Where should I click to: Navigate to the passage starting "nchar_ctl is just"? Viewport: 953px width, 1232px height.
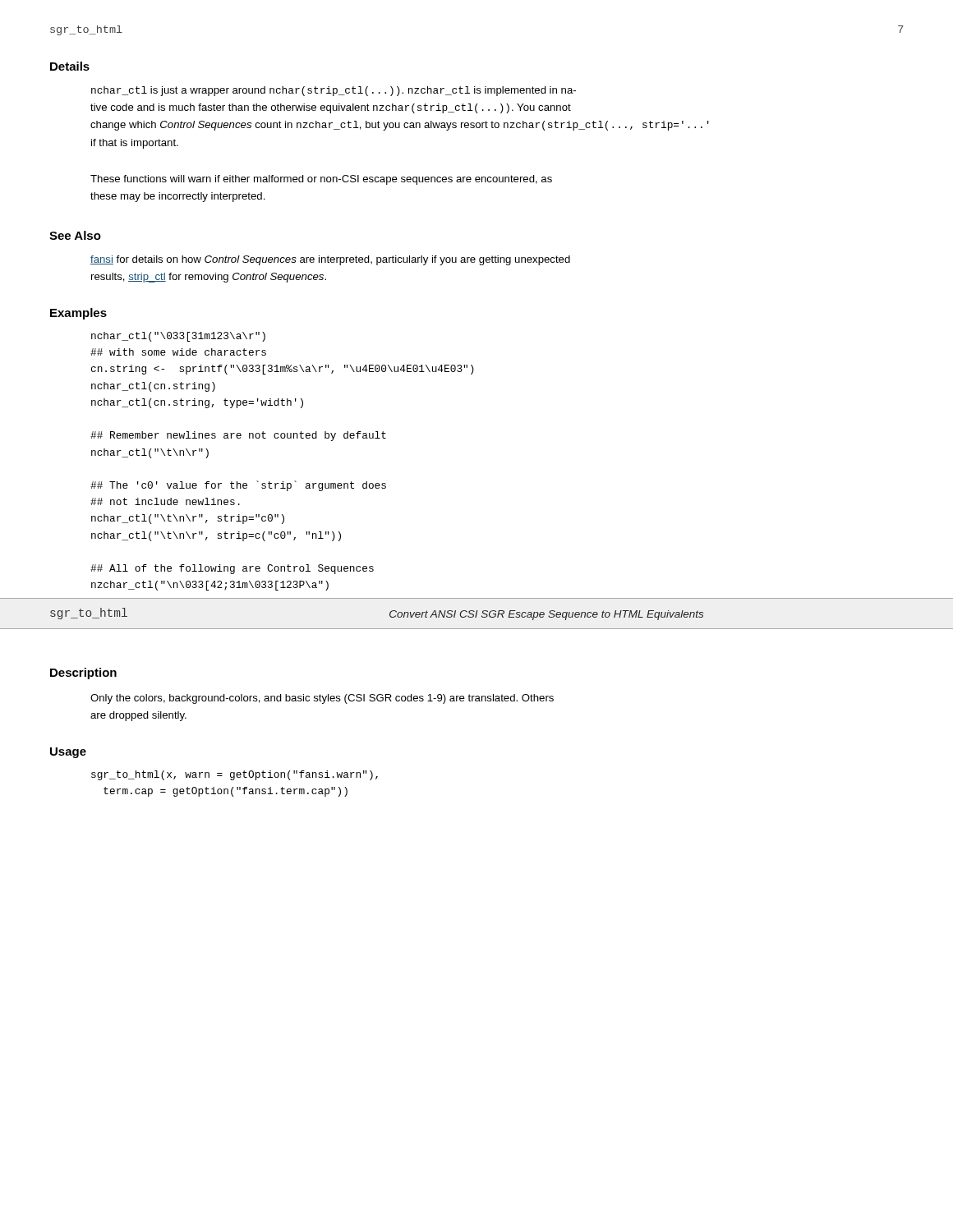click(x=401, y=116)
